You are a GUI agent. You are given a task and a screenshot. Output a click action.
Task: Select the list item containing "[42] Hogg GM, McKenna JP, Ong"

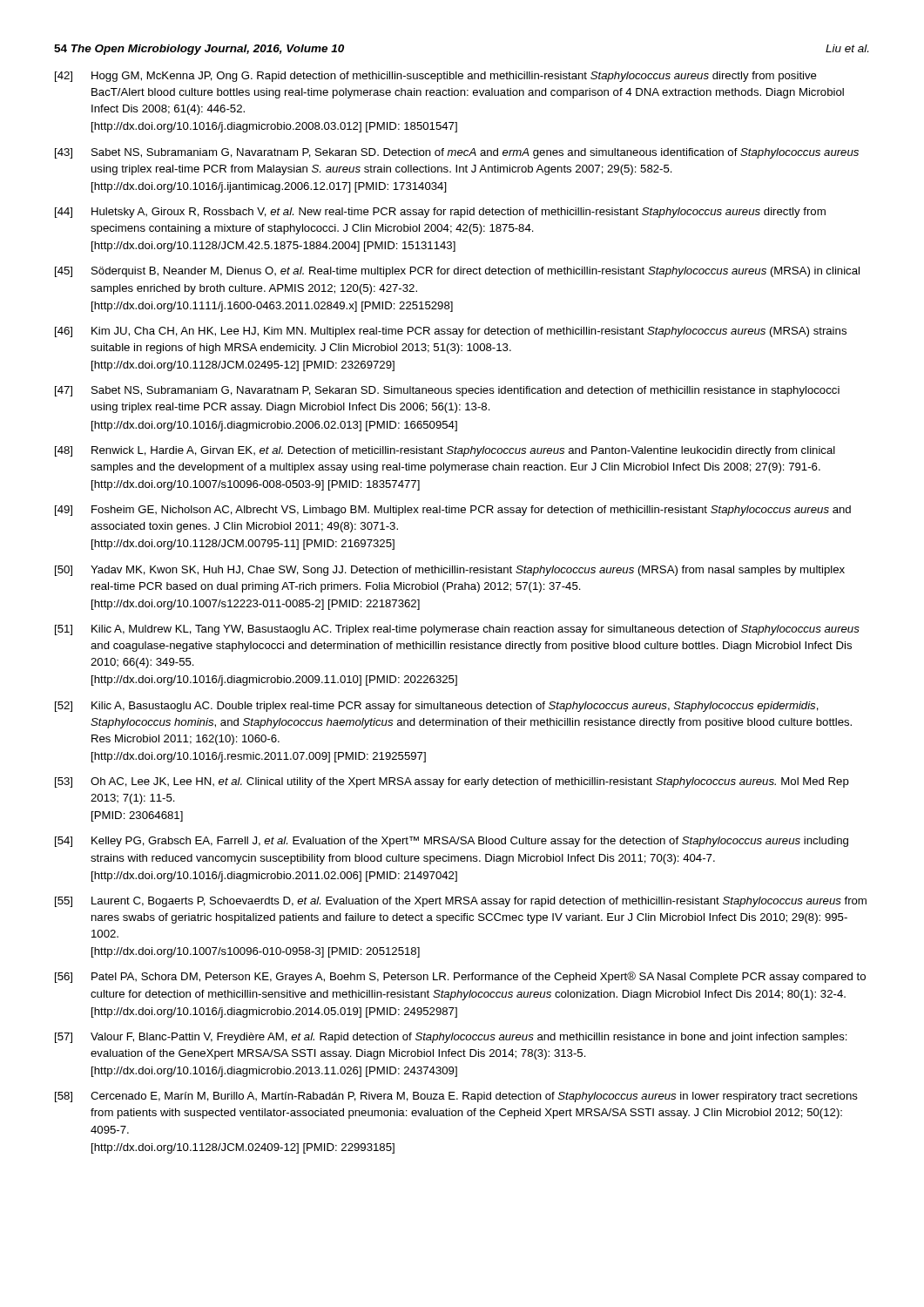(462, 101)
